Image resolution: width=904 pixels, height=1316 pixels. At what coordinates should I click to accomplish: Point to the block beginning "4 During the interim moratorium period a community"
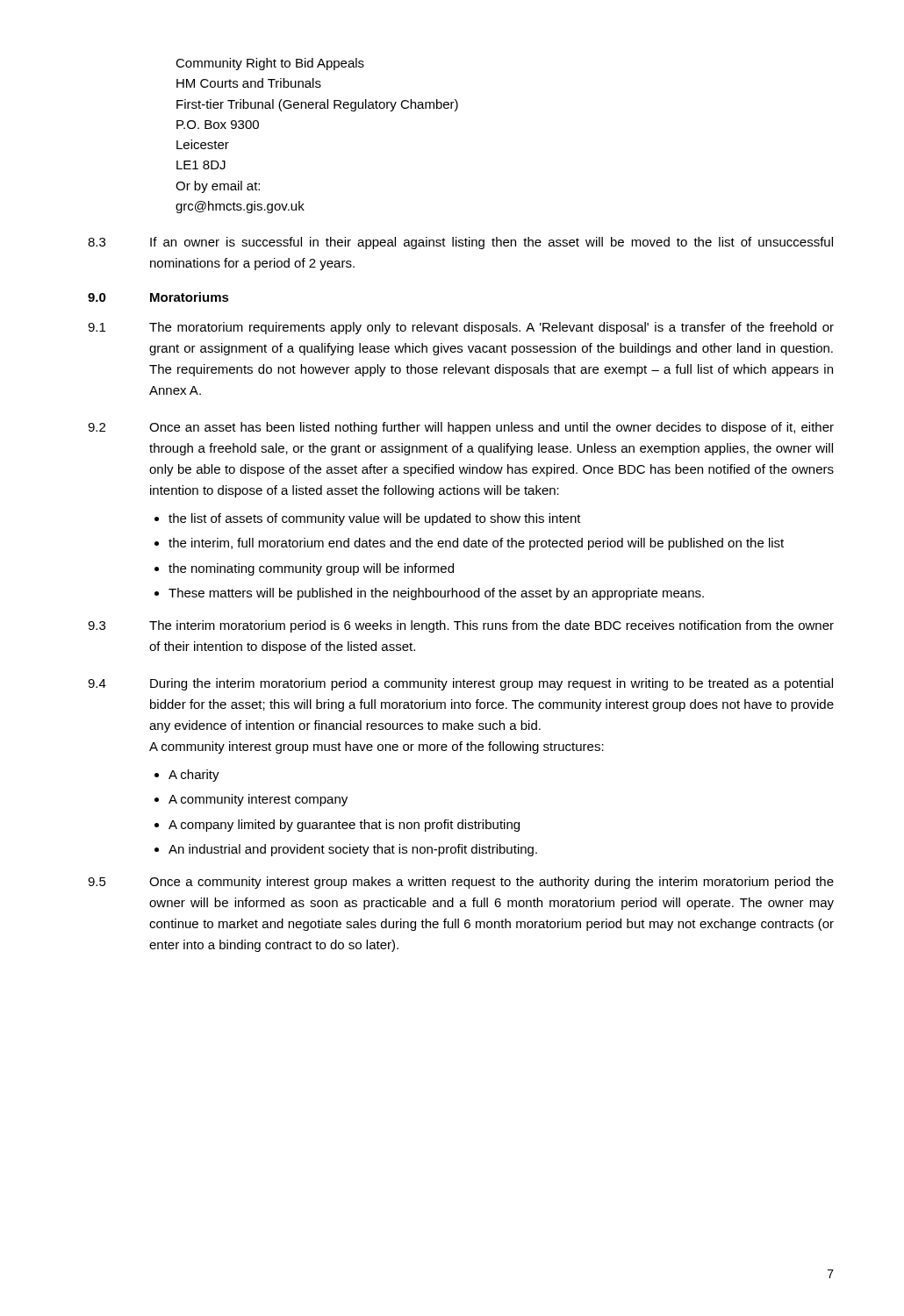(460, 684)
